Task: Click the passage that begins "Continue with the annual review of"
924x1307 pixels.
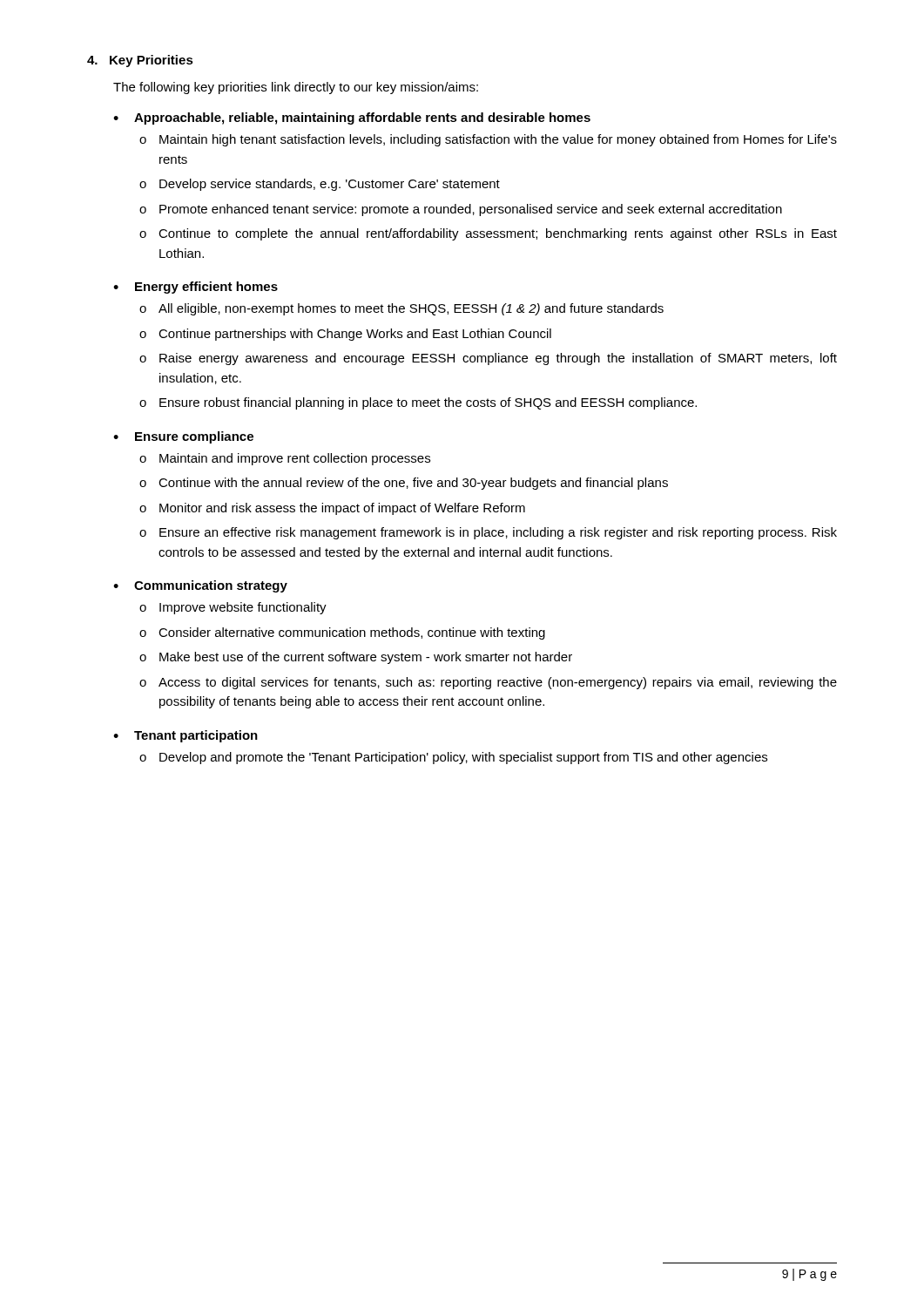Action: (x=413, y=482)
